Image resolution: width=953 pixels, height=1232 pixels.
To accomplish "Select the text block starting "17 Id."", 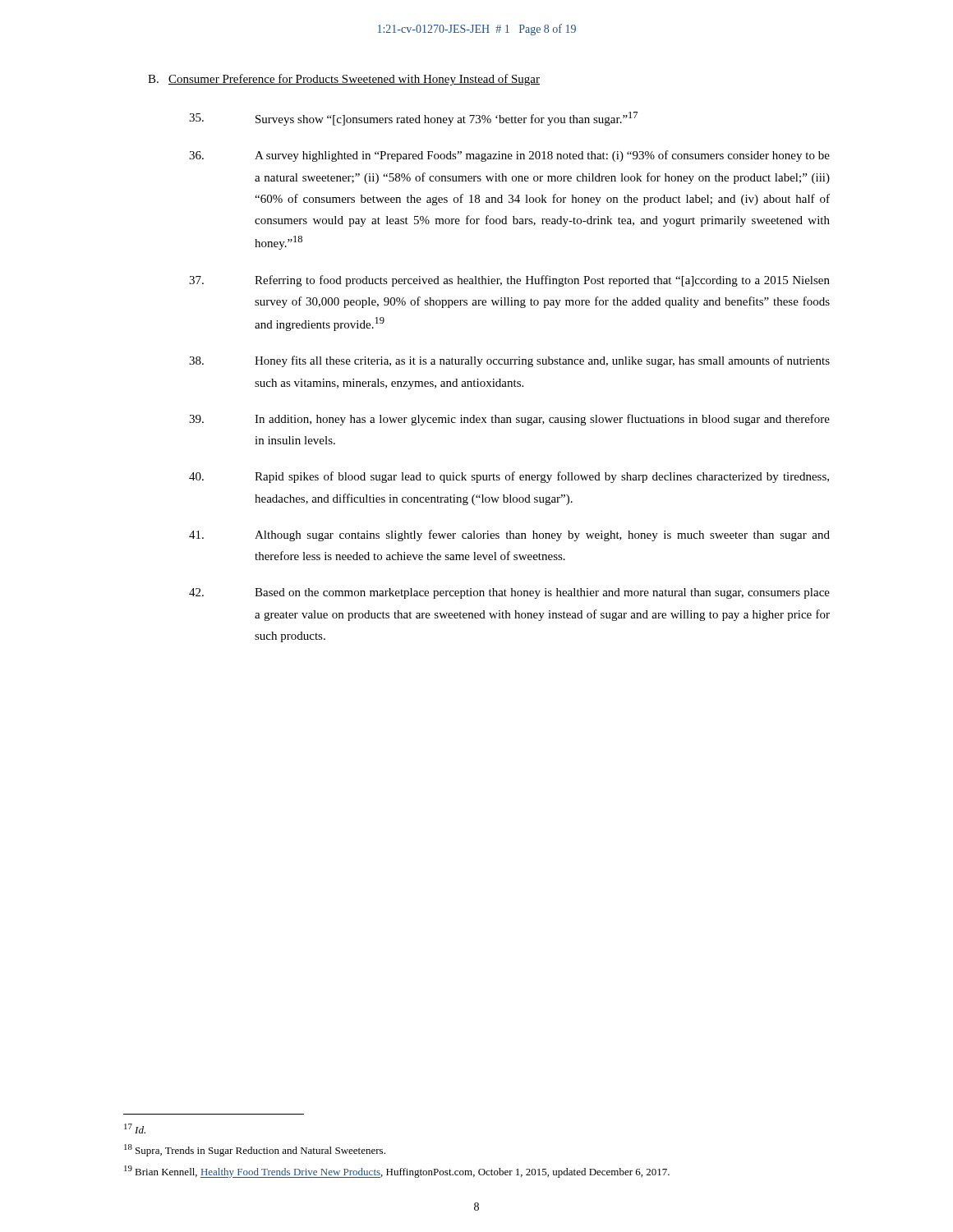I will click(135, 1128).
